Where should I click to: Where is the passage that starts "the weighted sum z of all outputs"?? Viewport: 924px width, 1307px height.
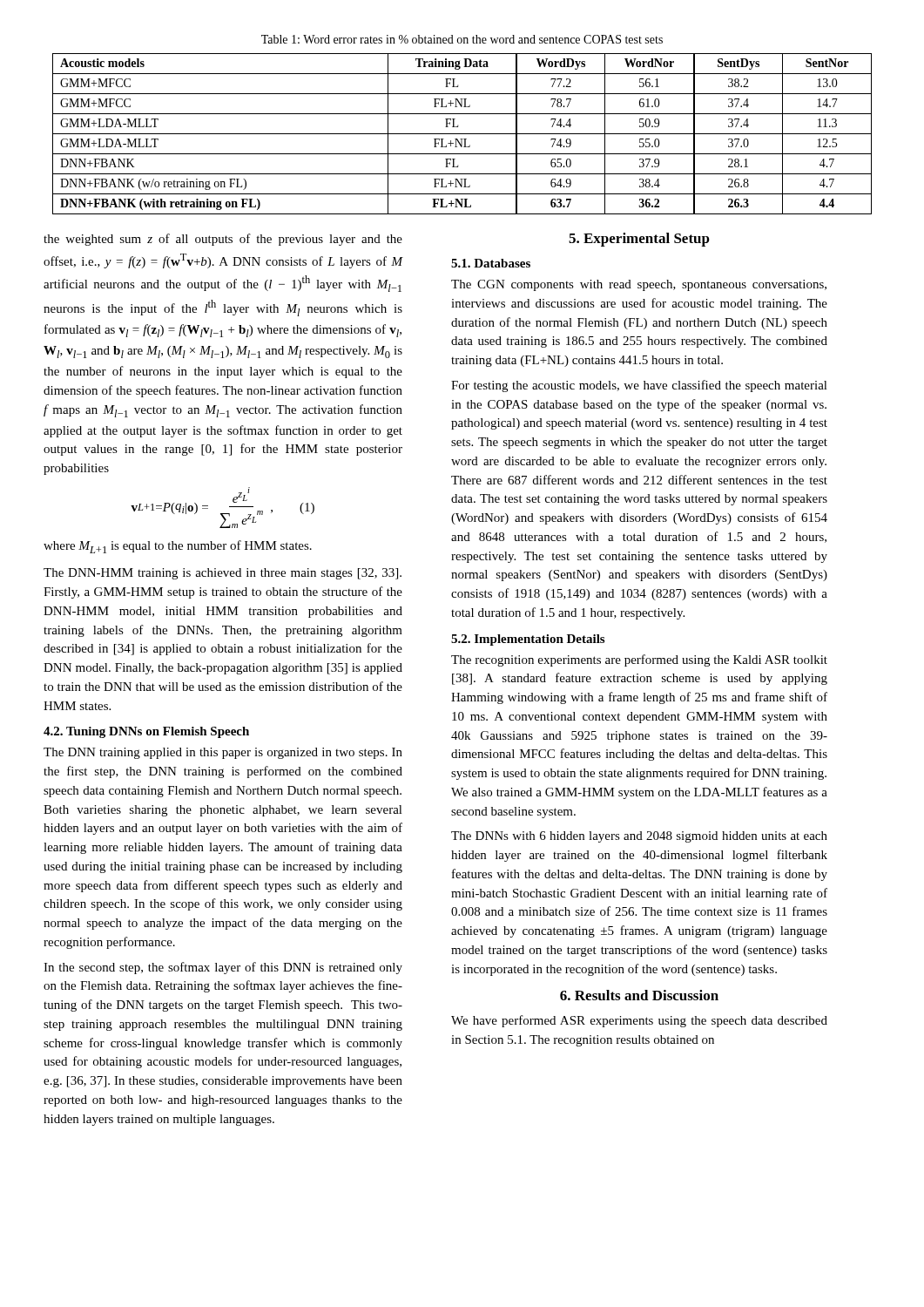click(x=223, y=354)
